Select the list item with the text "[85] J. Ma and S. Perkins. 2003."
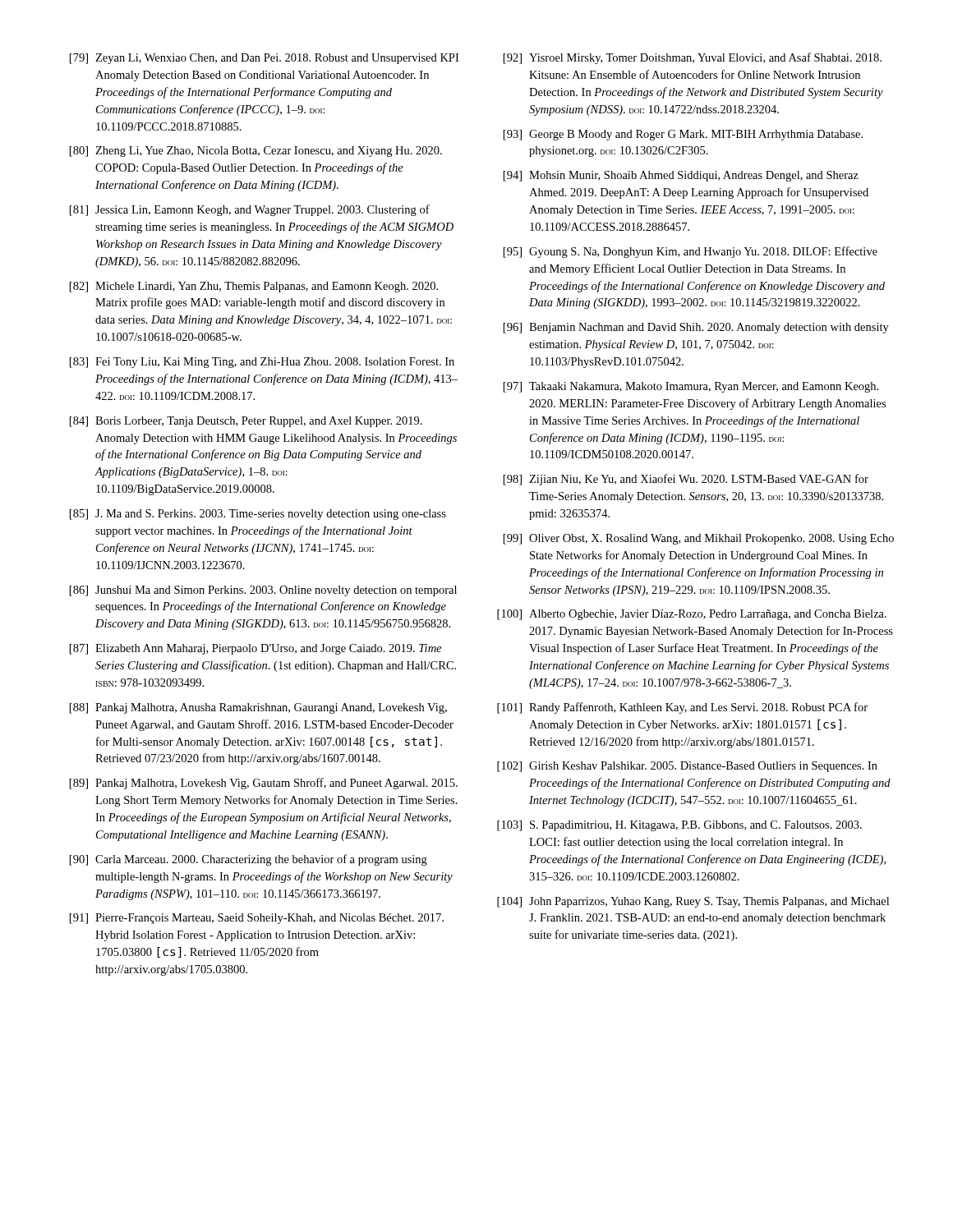Viewport: 953px width, 1232px height. pyautogui.click(x=260, y=539)
